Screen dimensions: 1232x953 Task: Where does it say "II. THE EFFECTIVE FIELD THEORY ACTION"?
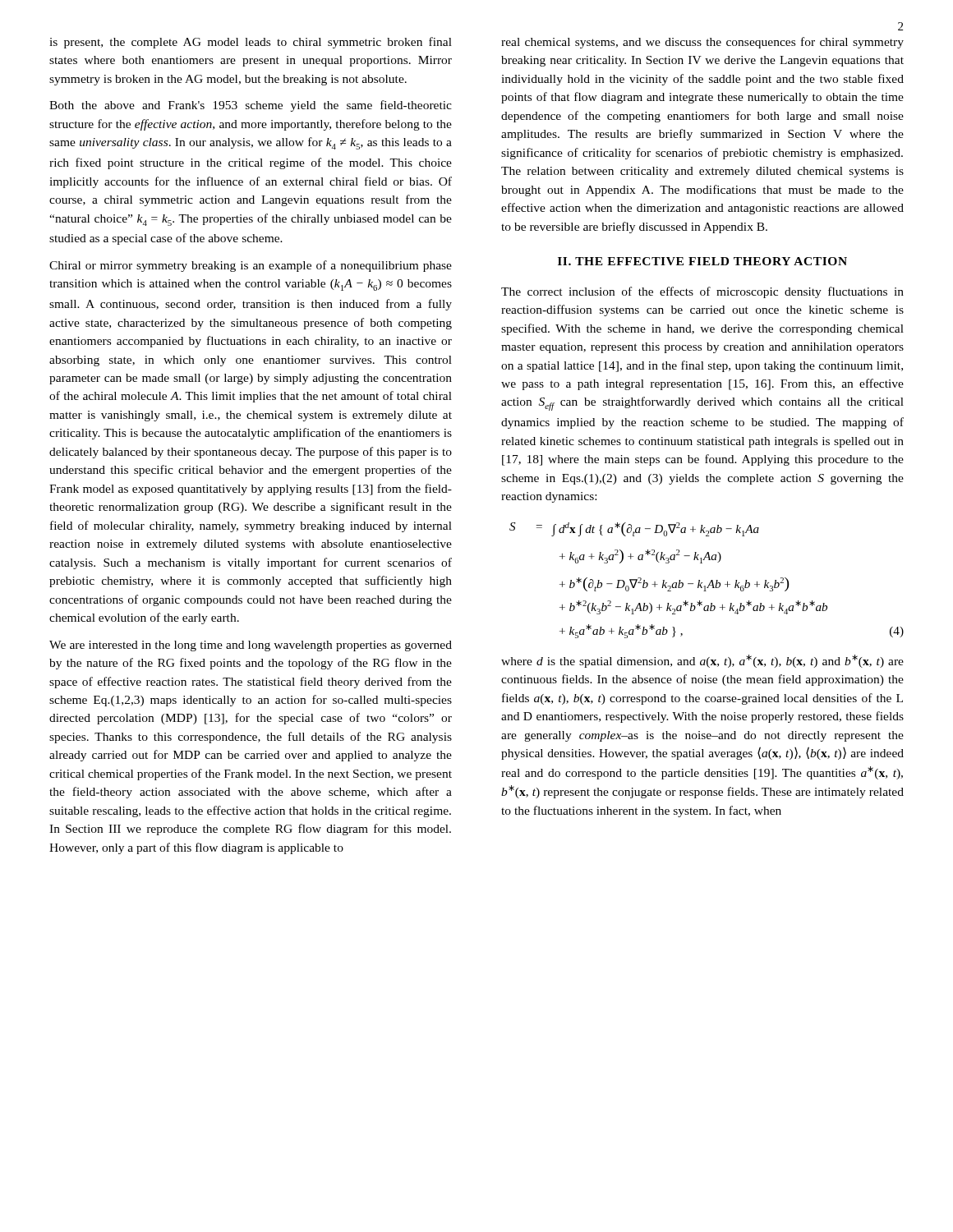(x=702, y=261)
